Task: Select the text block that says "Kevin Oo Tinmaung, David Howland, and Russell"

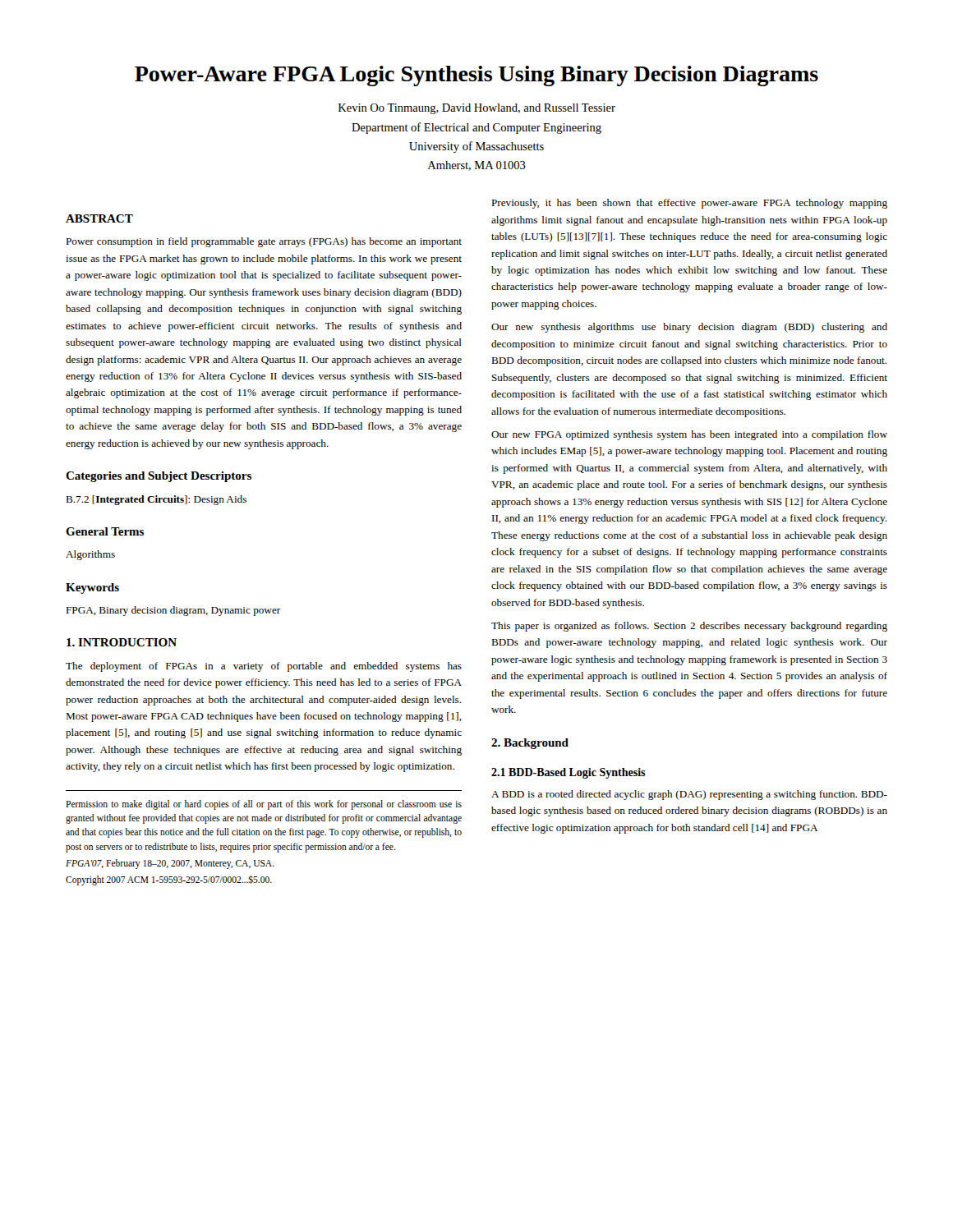Action: click(x=476, y=137)
